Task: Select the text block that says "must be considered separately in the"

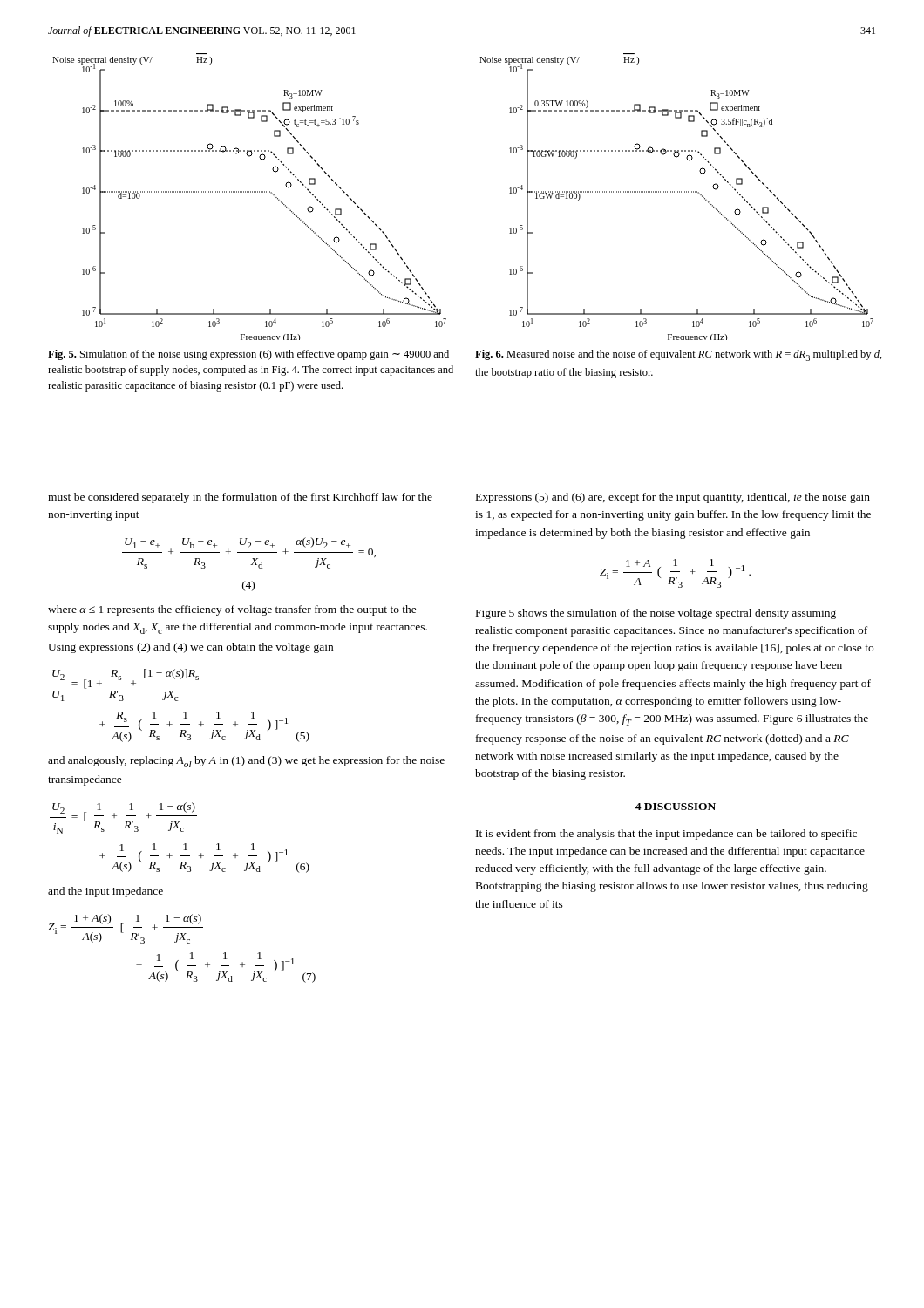Action: (x=240, y=505)
